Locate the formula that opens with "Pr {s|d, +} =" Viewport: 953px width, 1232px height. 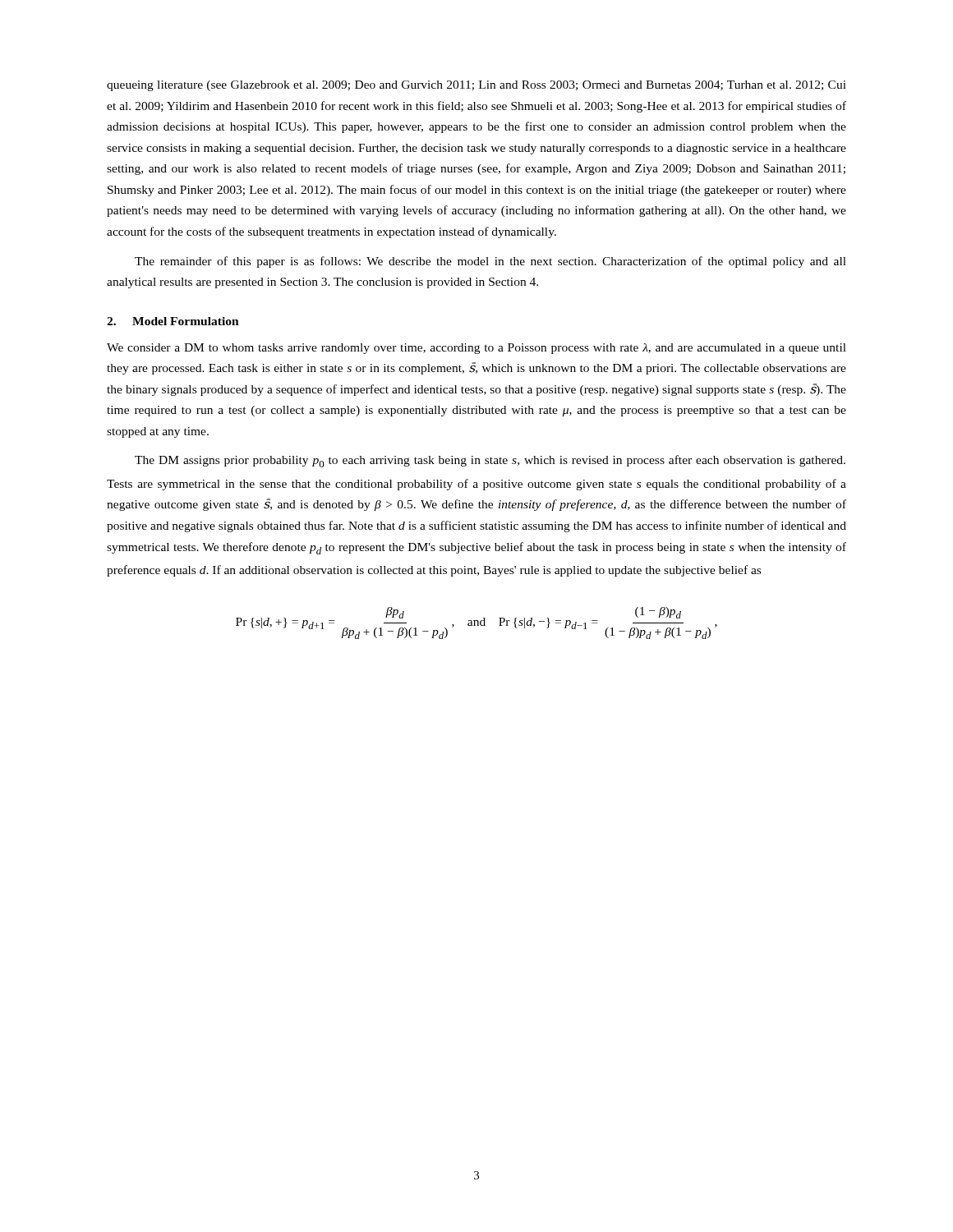pyautogui.click(x=476, y=623)
